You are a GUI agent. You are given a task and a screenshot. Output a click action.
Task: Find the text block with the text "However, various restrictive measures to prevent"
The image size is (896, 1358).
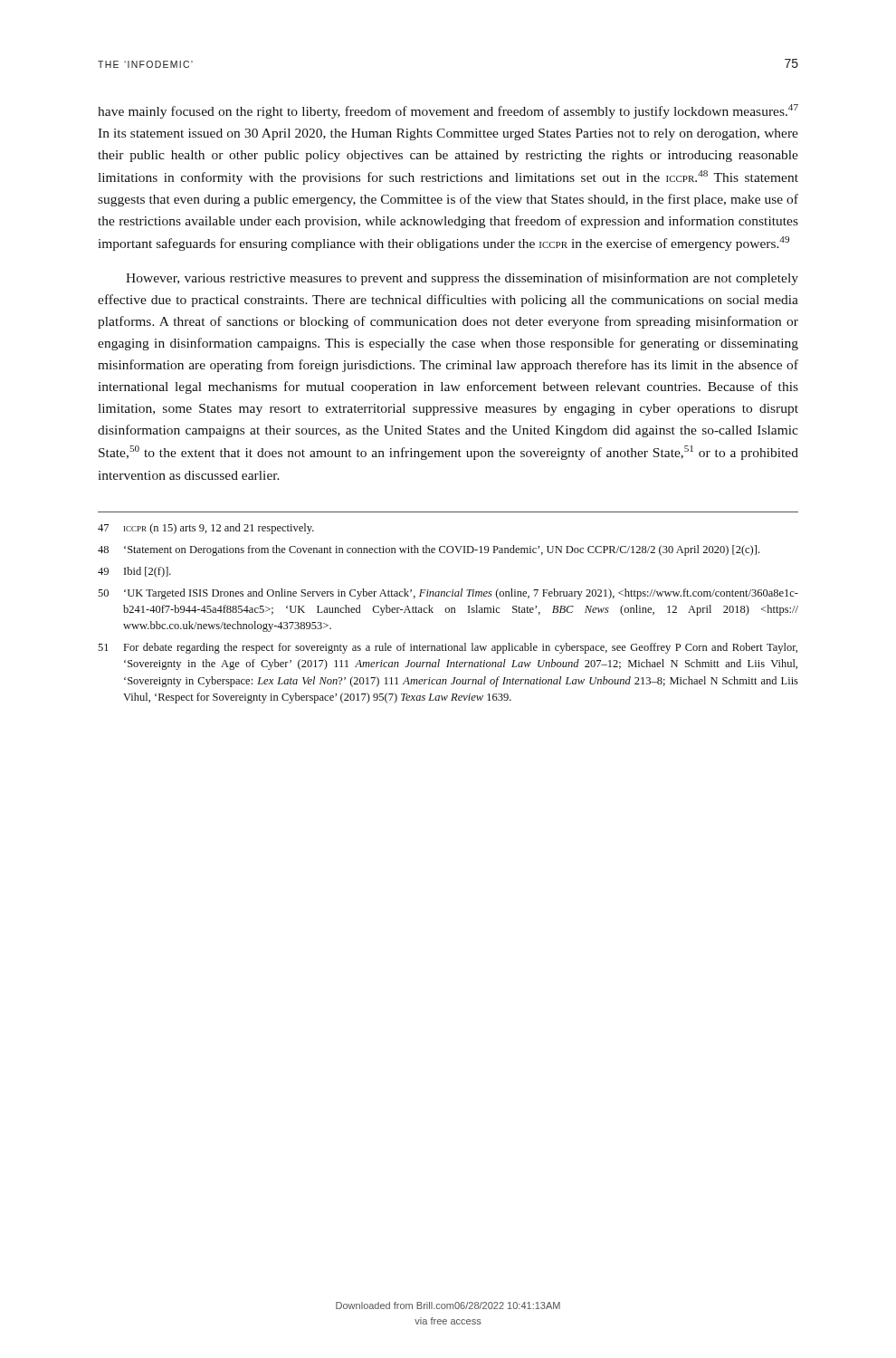point(448,377)
